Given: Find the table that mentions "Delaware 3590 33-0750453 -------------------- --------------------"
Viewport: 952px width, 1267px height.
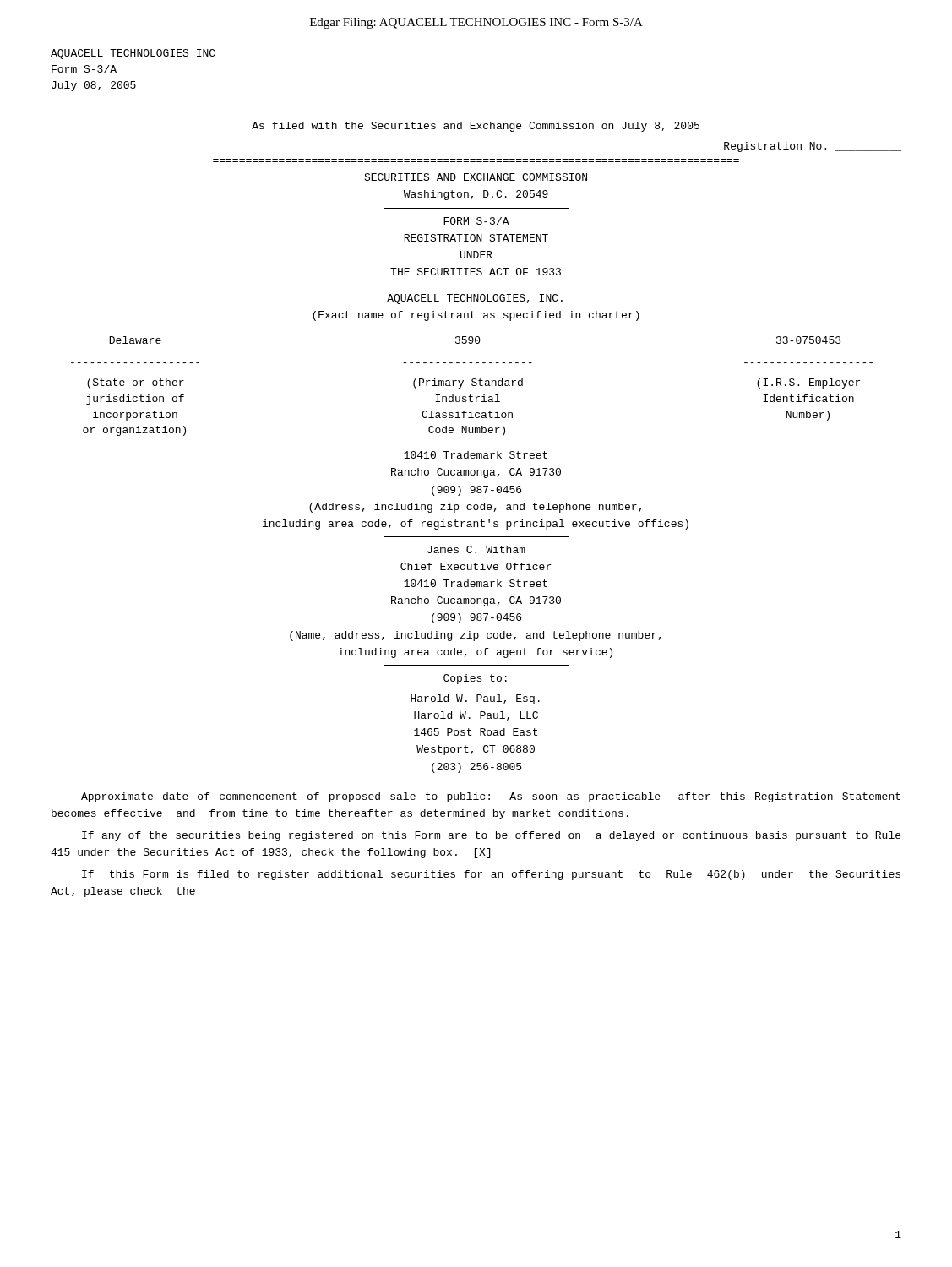Looking at the screenshot, I should [476, 386].
